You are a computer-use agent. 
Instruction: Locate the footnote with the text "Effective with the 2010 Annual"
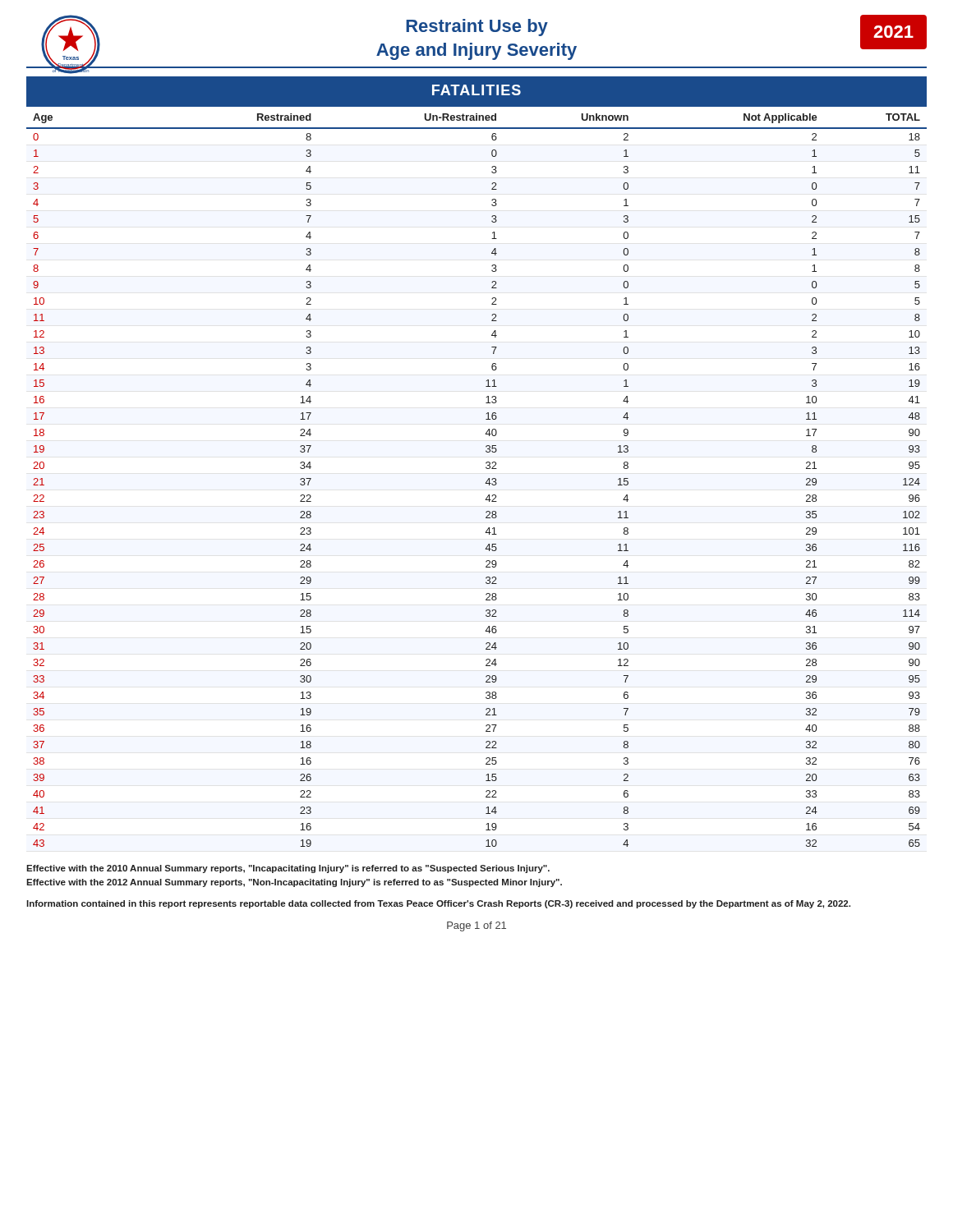pyautogui.click(x=294, y=875)
